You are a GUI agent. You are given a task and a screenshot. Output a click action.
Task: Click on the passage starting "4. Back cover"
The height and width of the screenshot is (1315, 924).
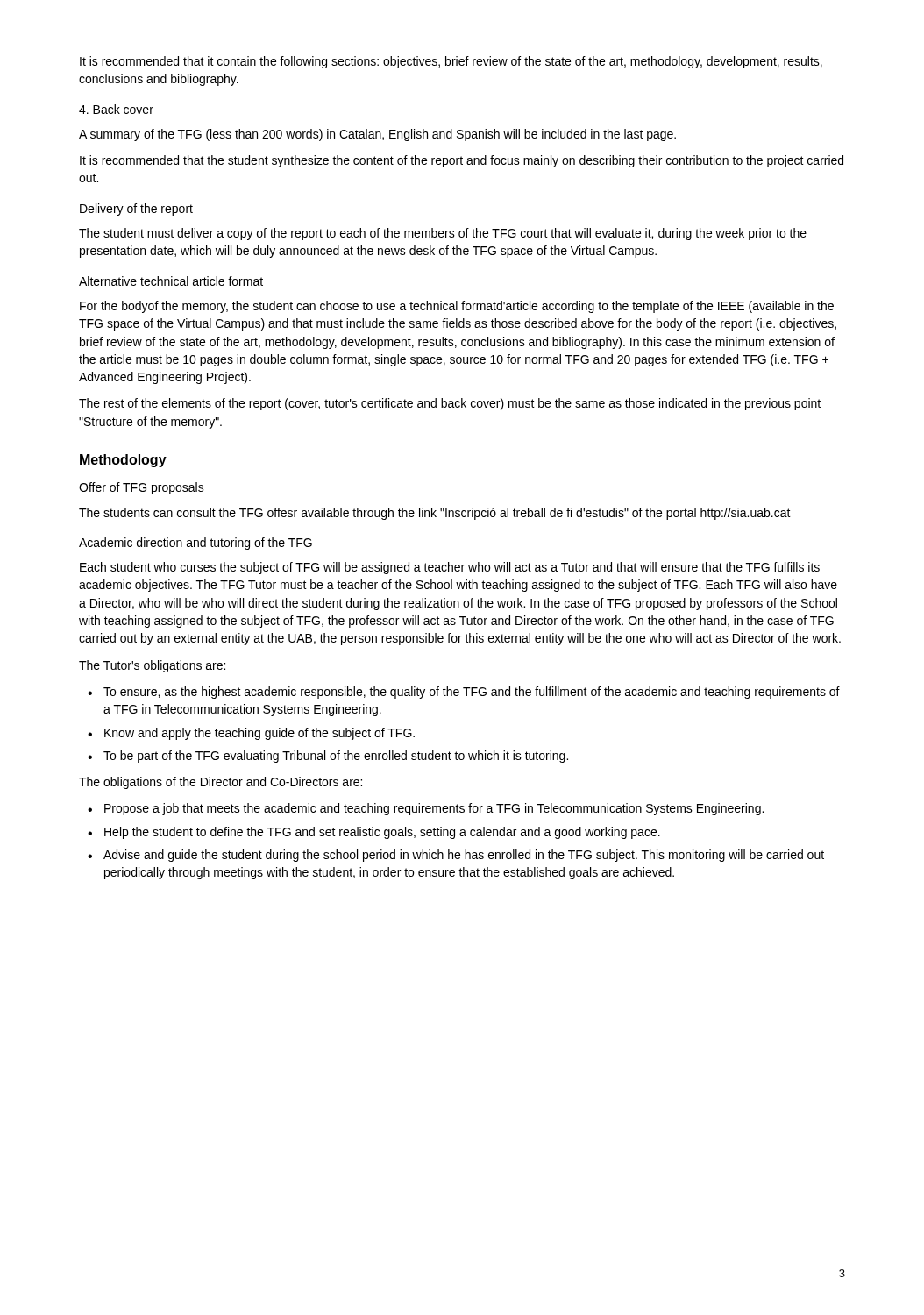point(116,109)
